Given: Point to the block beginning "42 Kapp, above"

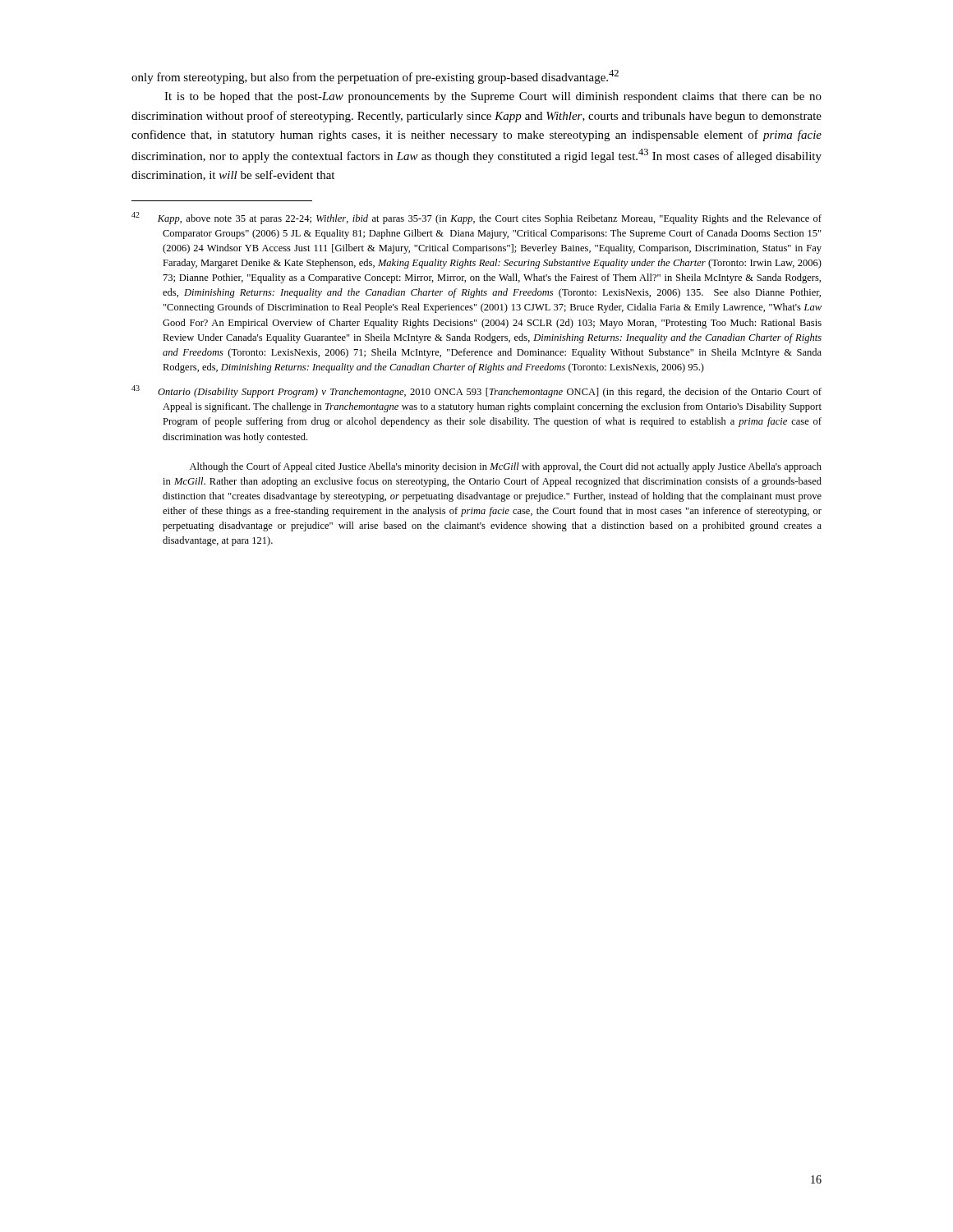Looking at the screenshot, I should [476, 291].
